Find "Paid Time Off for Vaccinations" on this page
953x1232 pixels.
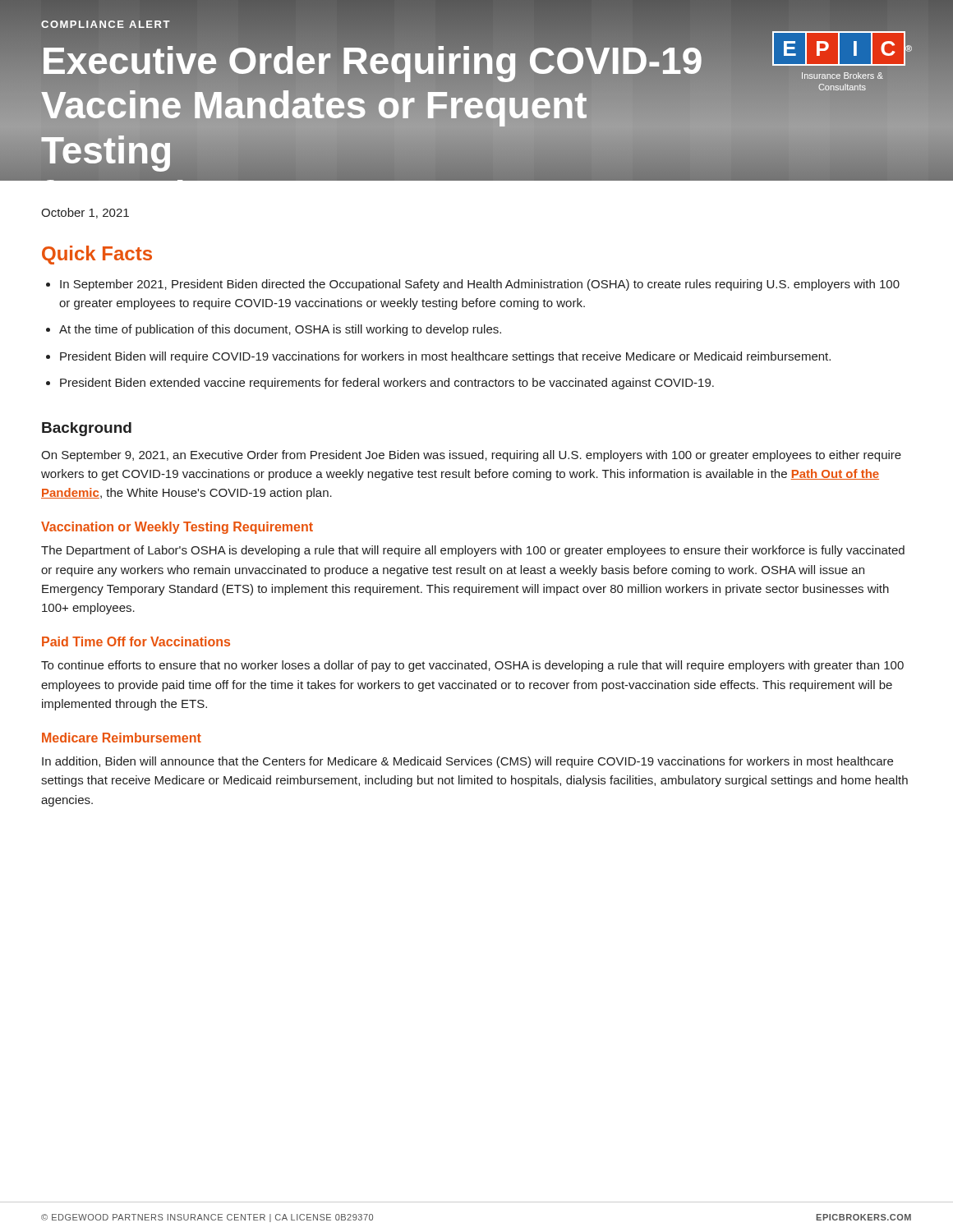(136, 641)
